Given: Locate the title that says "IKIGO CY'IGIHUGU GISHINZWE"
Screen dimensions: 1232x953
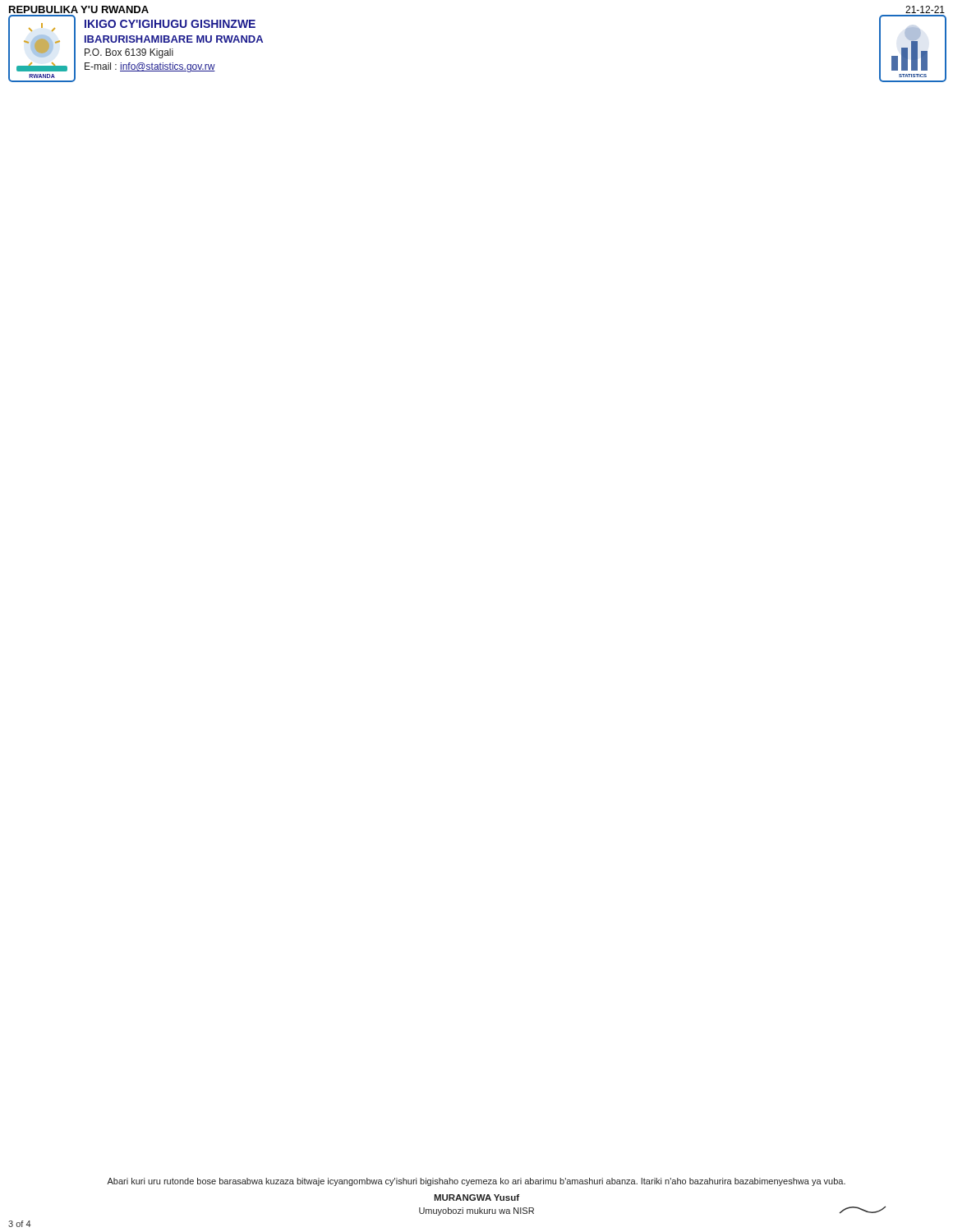Looking at the screenshot, I should tap(170, 24).
